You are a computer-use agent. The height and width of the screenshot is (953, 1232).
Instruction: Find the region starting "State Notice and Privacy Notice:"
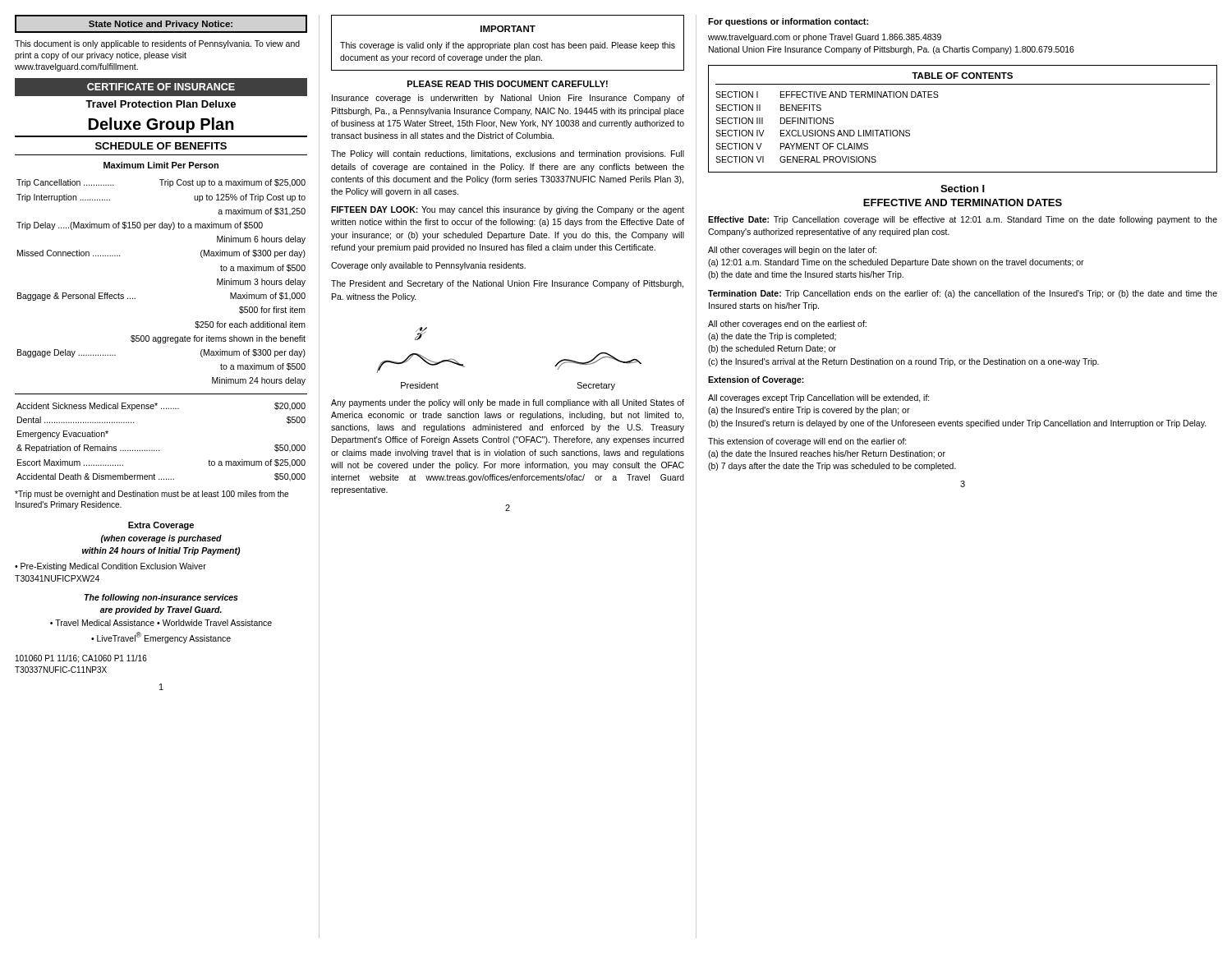point(161,24)
